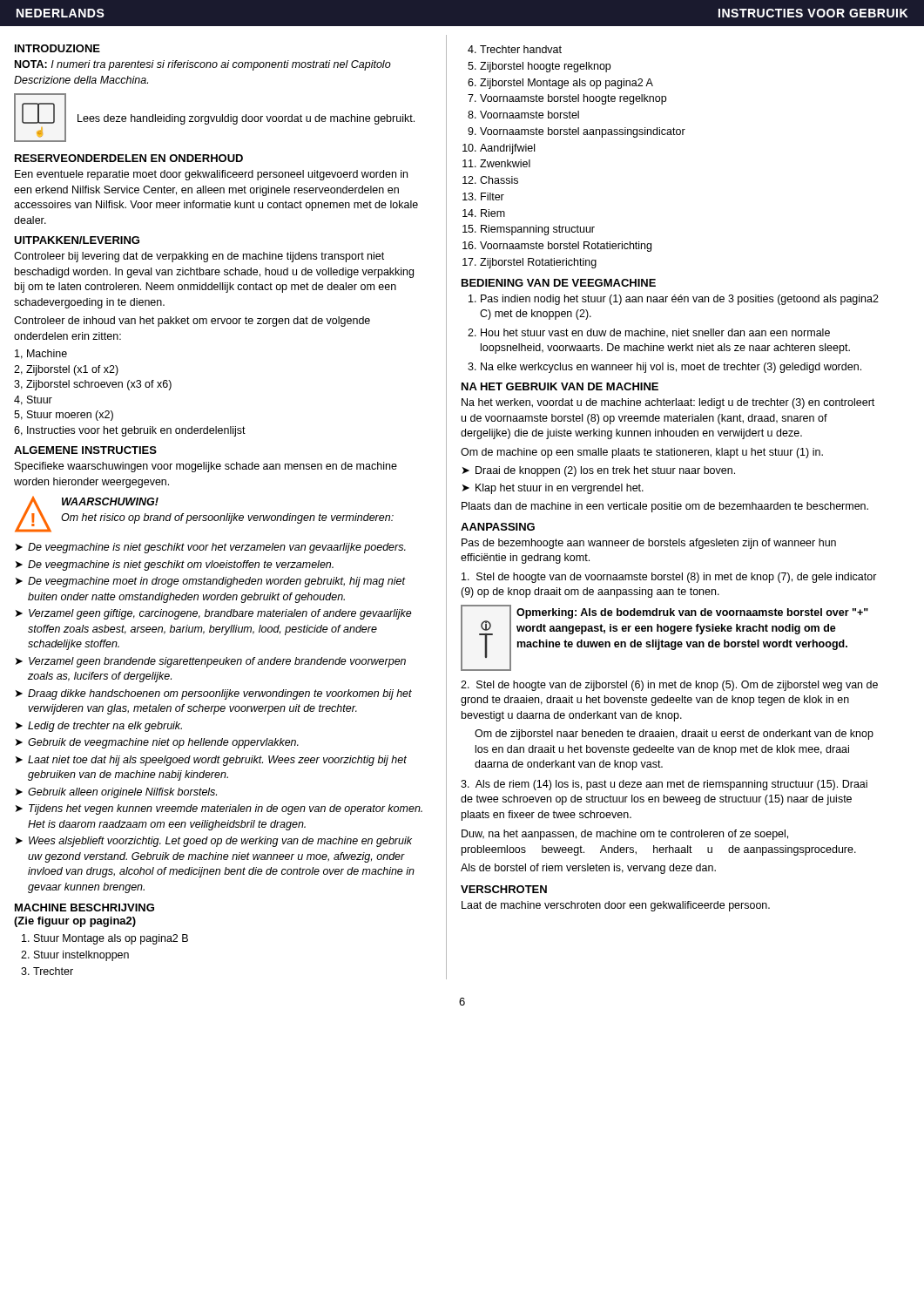Point to the text starting "Voornaamste borstel Rotatierichting"
This screenshot has width=924, height=1307.
(x=566, y=246)
